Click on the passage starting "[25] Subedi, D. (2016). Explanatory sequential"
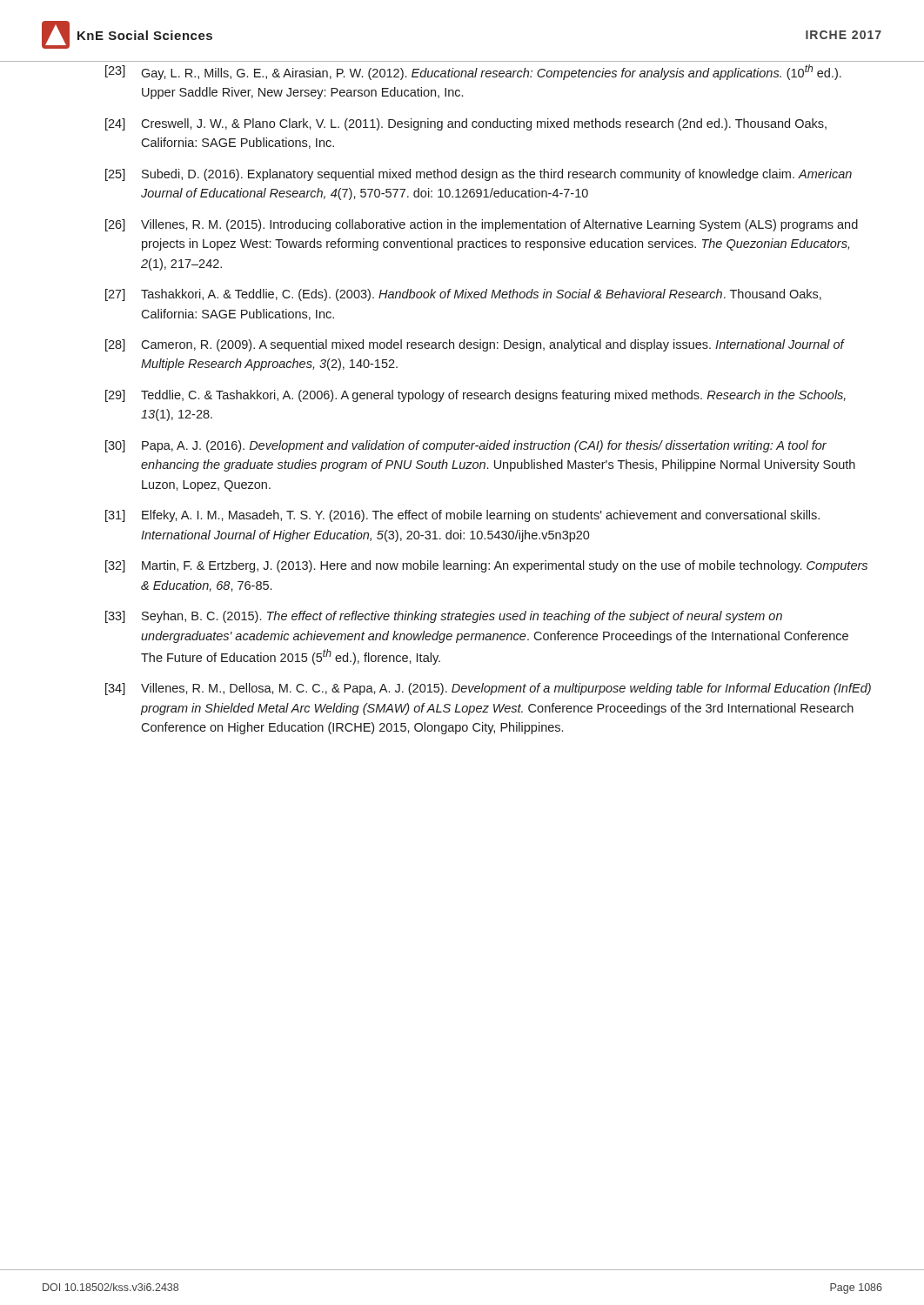The height and width of the screenshot is (1305, 924). tap(488, 184)
